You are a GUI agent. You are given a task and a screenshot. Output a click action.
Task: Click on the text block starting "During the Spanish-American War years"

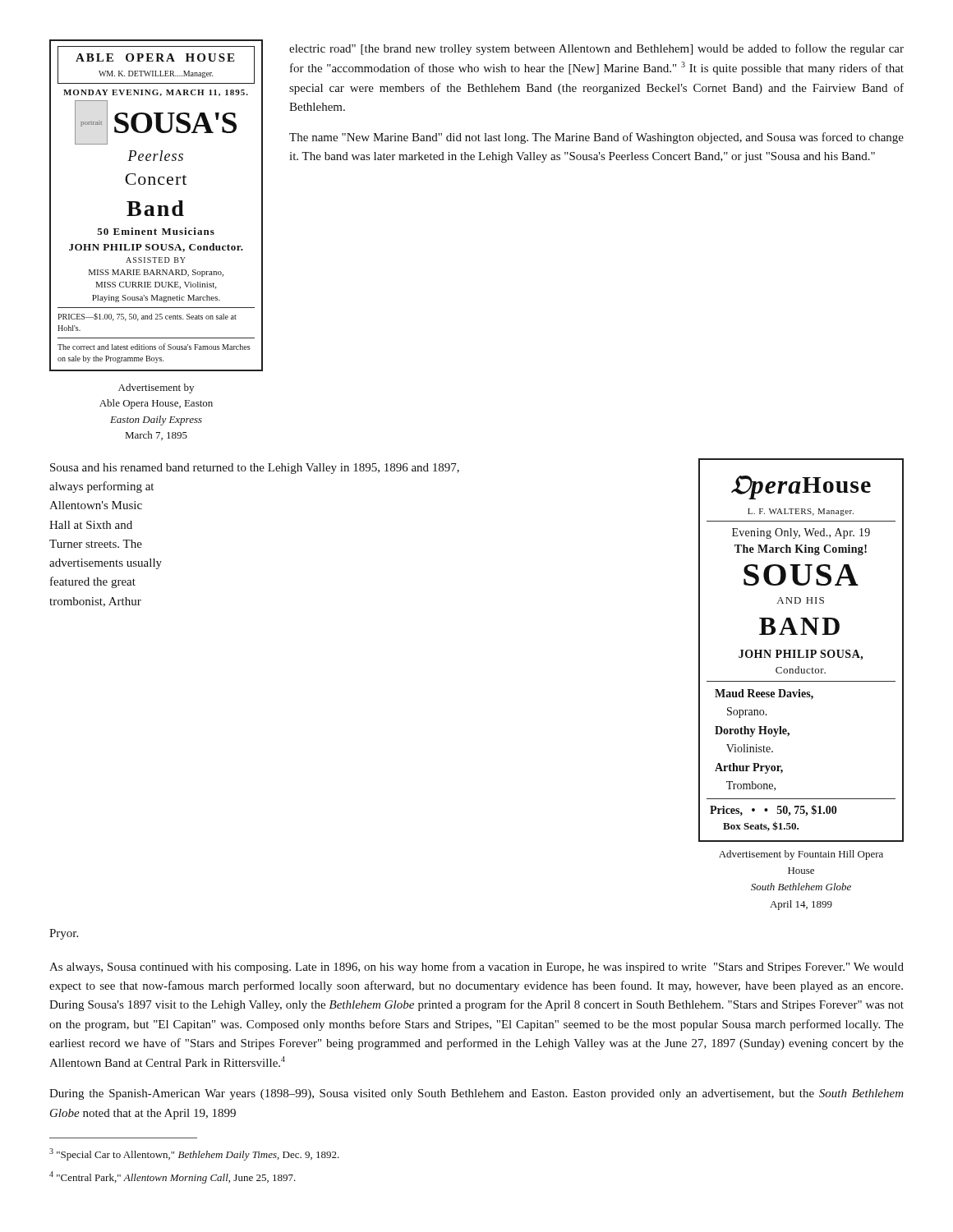(476, 1103)
